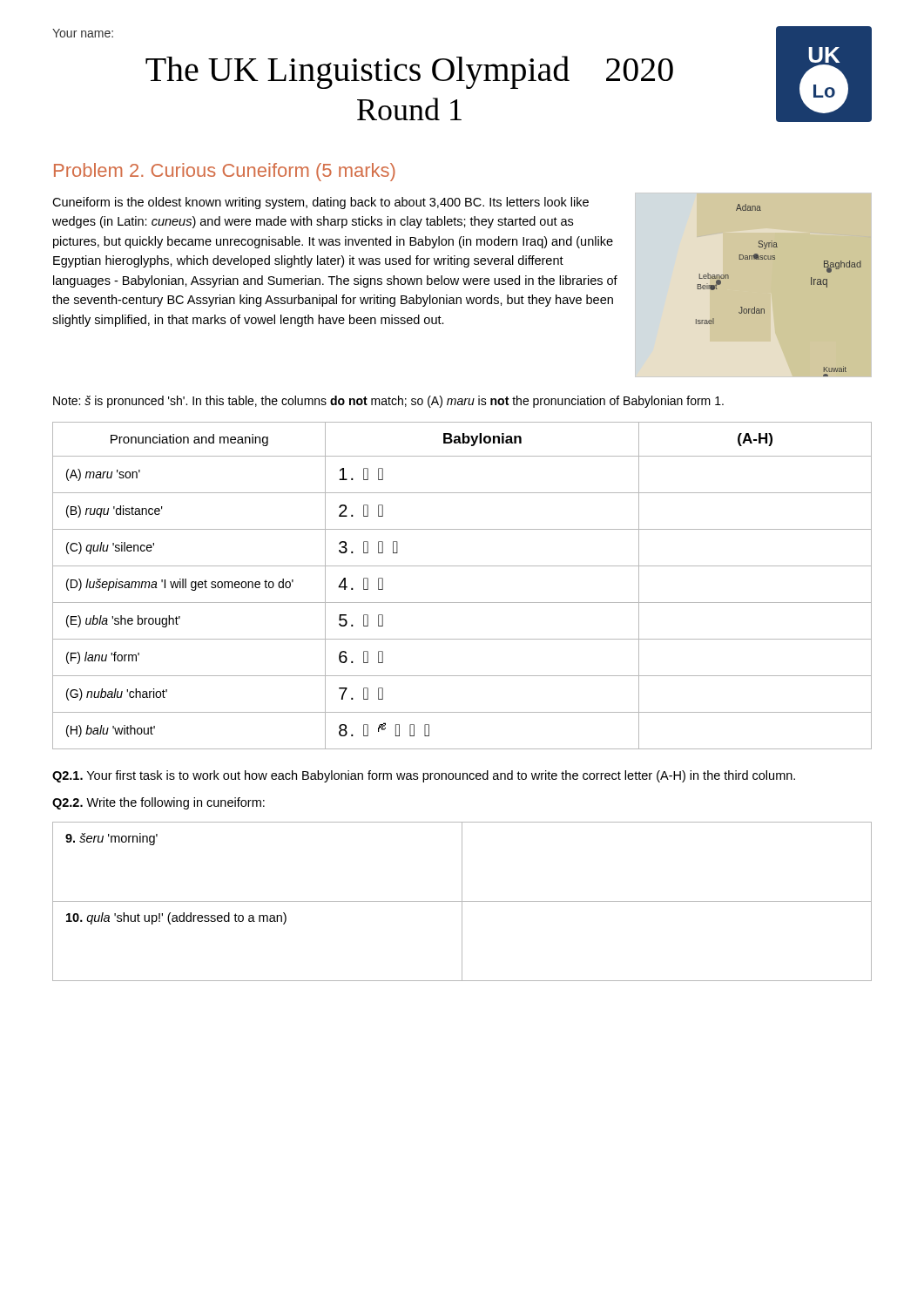Select the map

pyautogui.click(x=753, y=286)
